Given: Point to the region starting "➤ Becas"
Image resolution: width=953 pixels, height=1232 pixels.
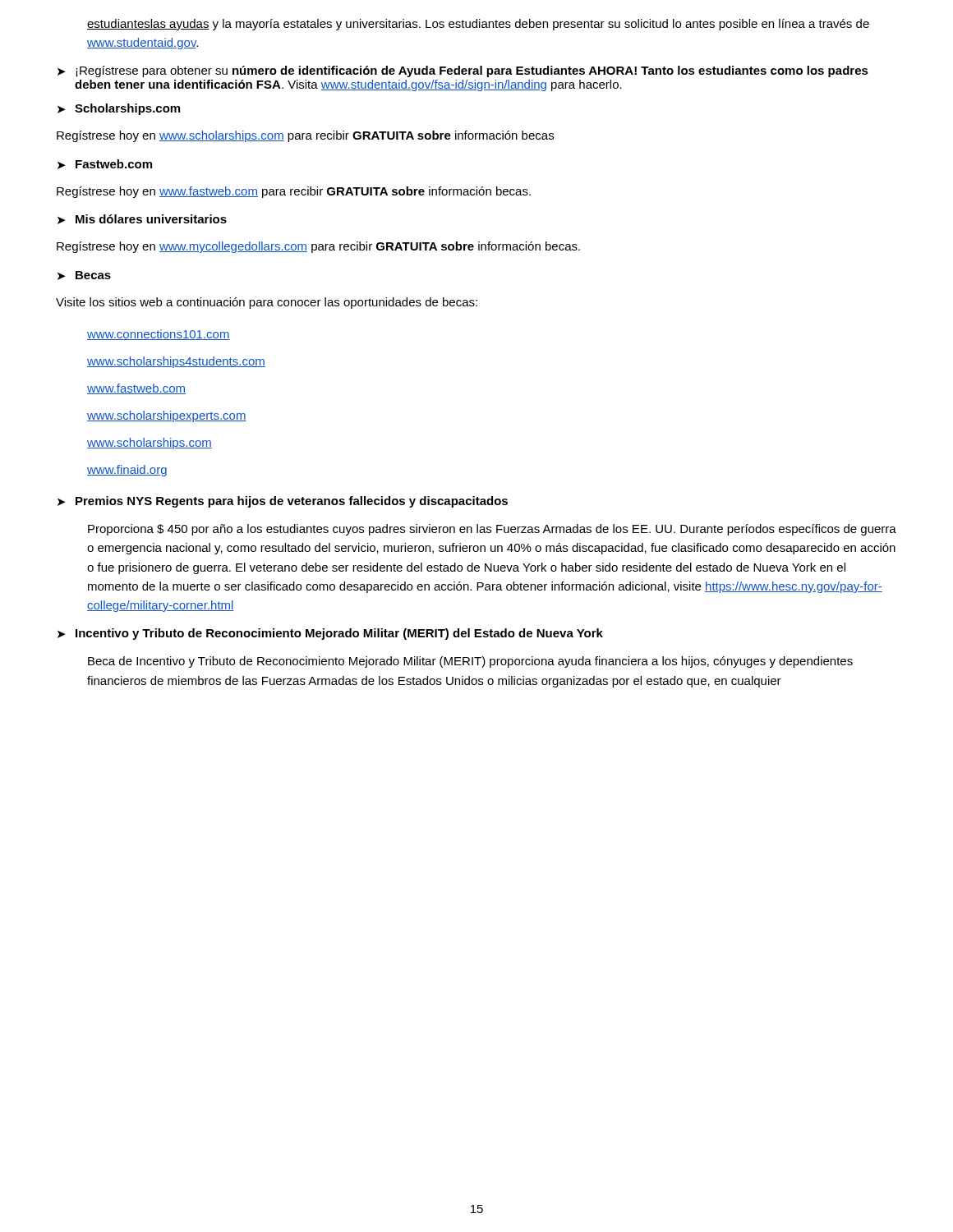Looking at the screenshot, I should coord(84,276).
